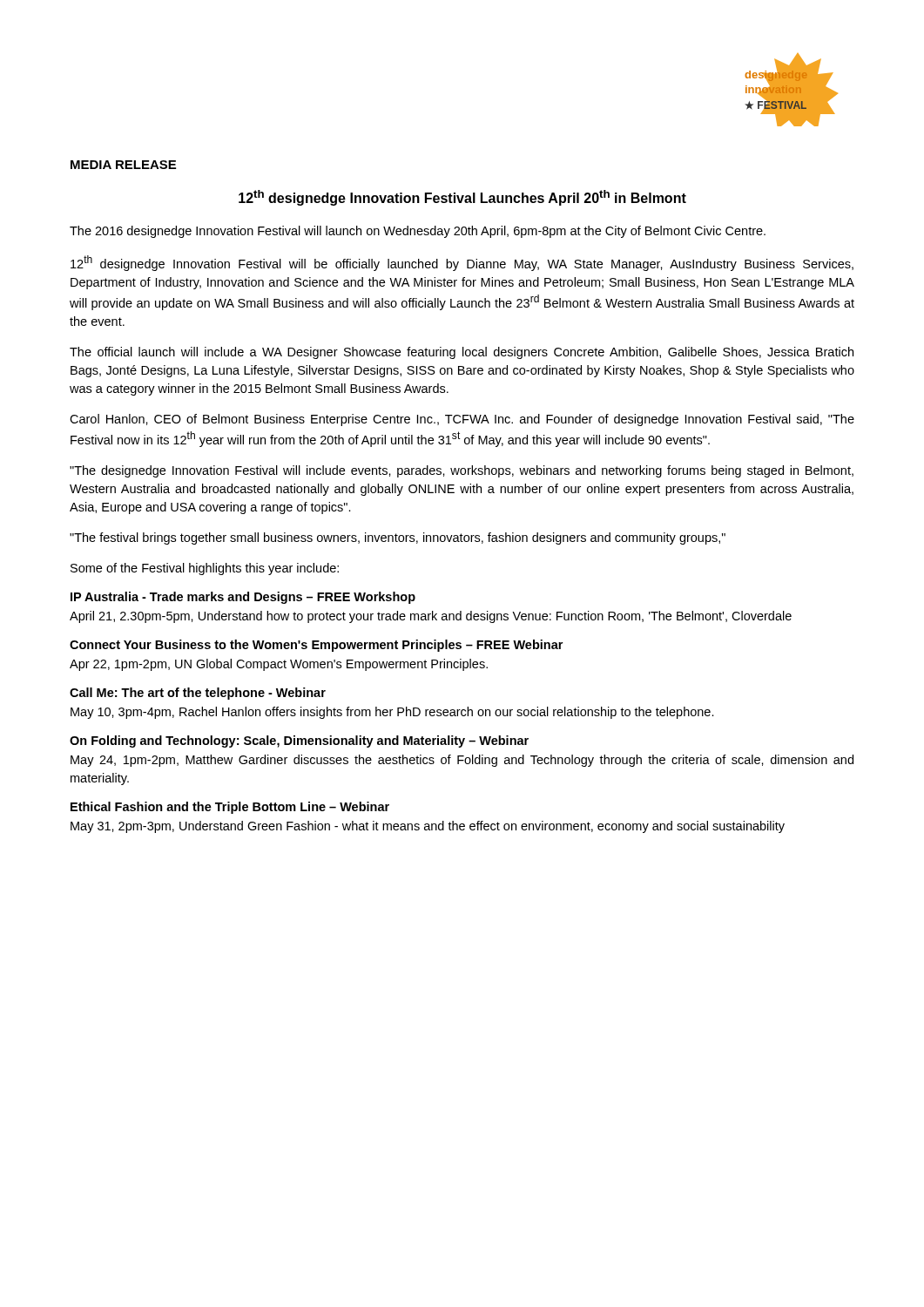Viewport: 924px width, 1307px height.
Task: Where is the passage that starts "12th designedge Innovation Festival will"?
Action: (462, 291)
